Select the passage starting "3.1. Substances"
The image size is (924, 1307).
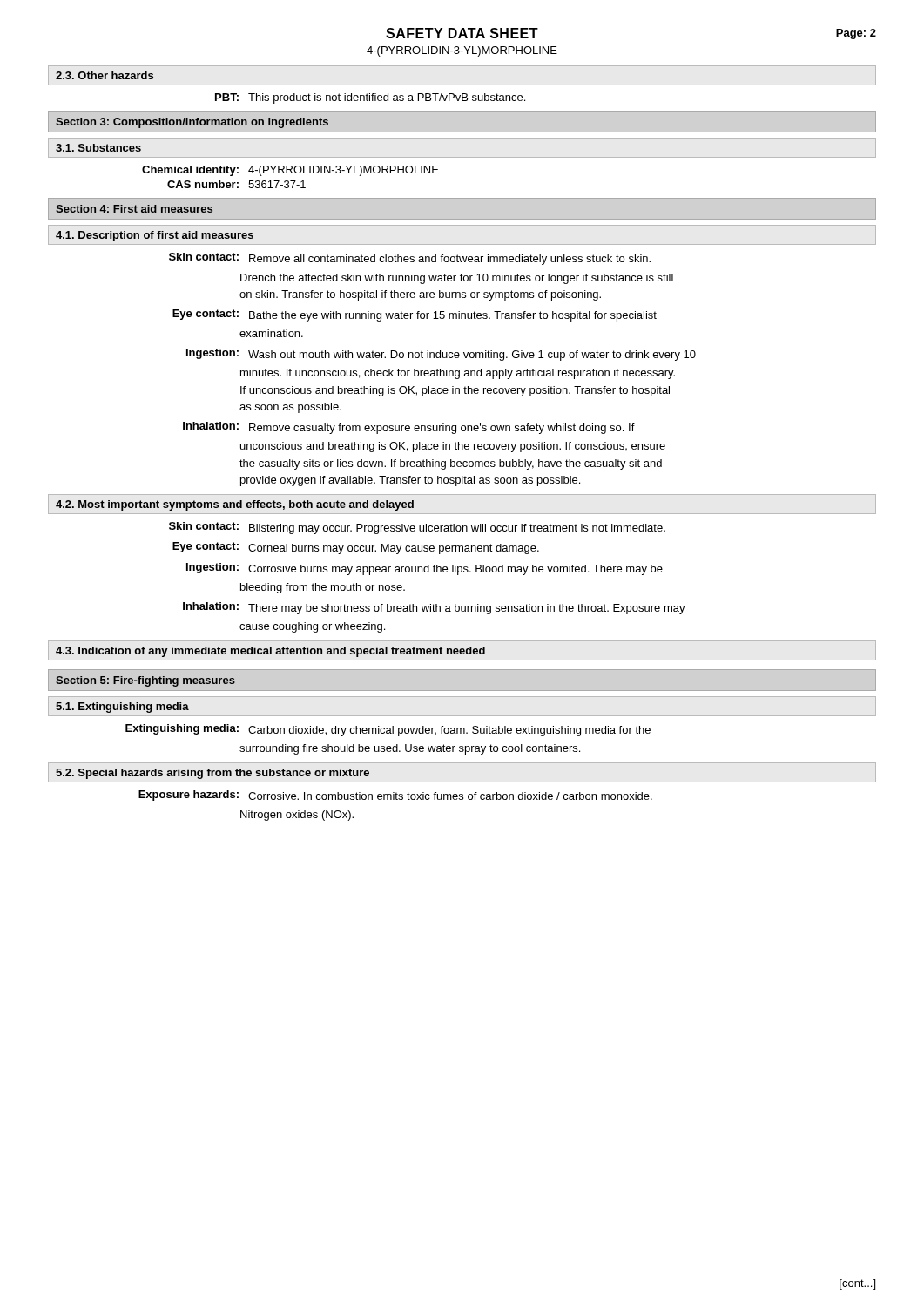pos(99,148)
